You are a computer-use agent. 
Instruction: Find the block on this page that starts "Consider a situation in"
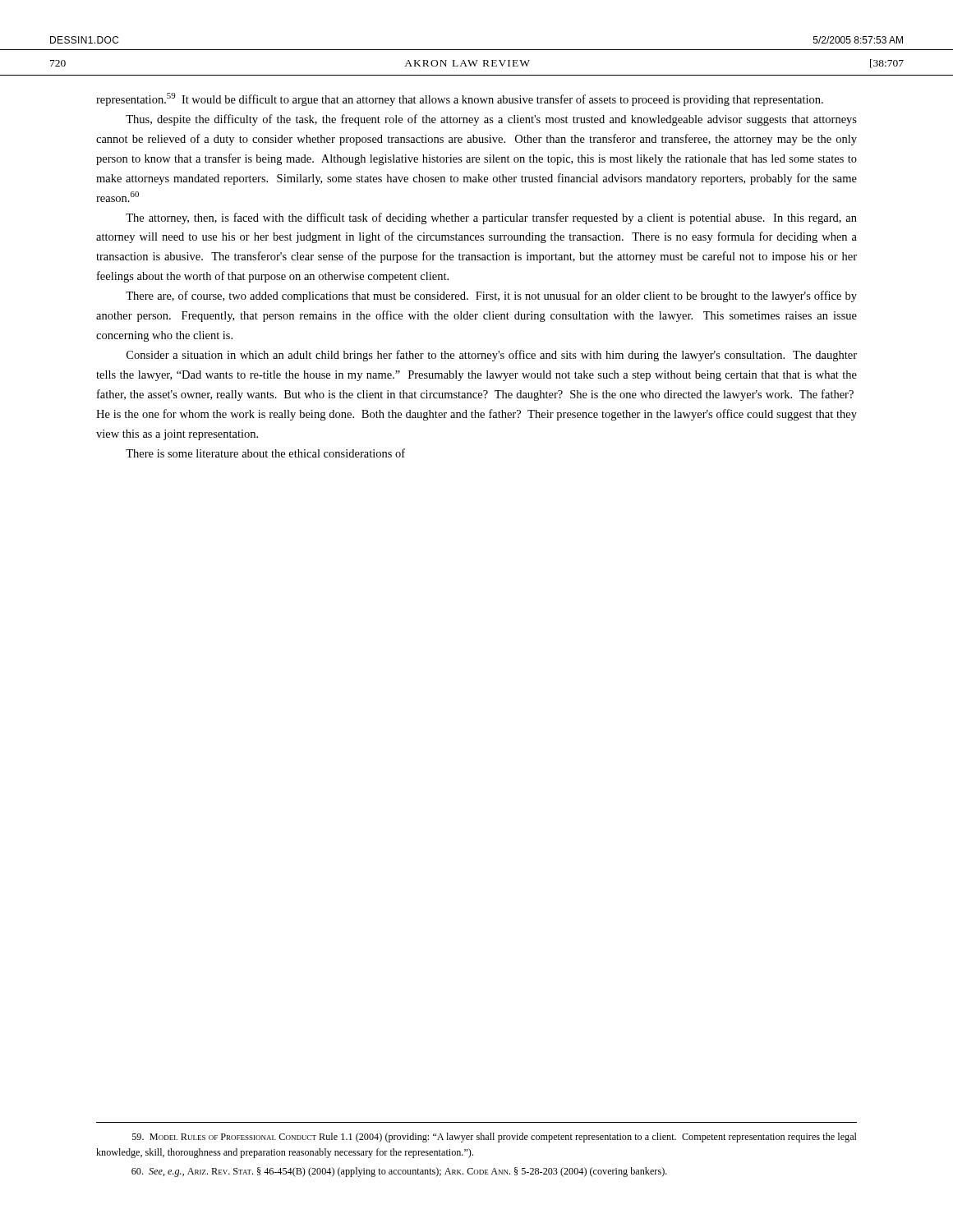tap(476, 395)
